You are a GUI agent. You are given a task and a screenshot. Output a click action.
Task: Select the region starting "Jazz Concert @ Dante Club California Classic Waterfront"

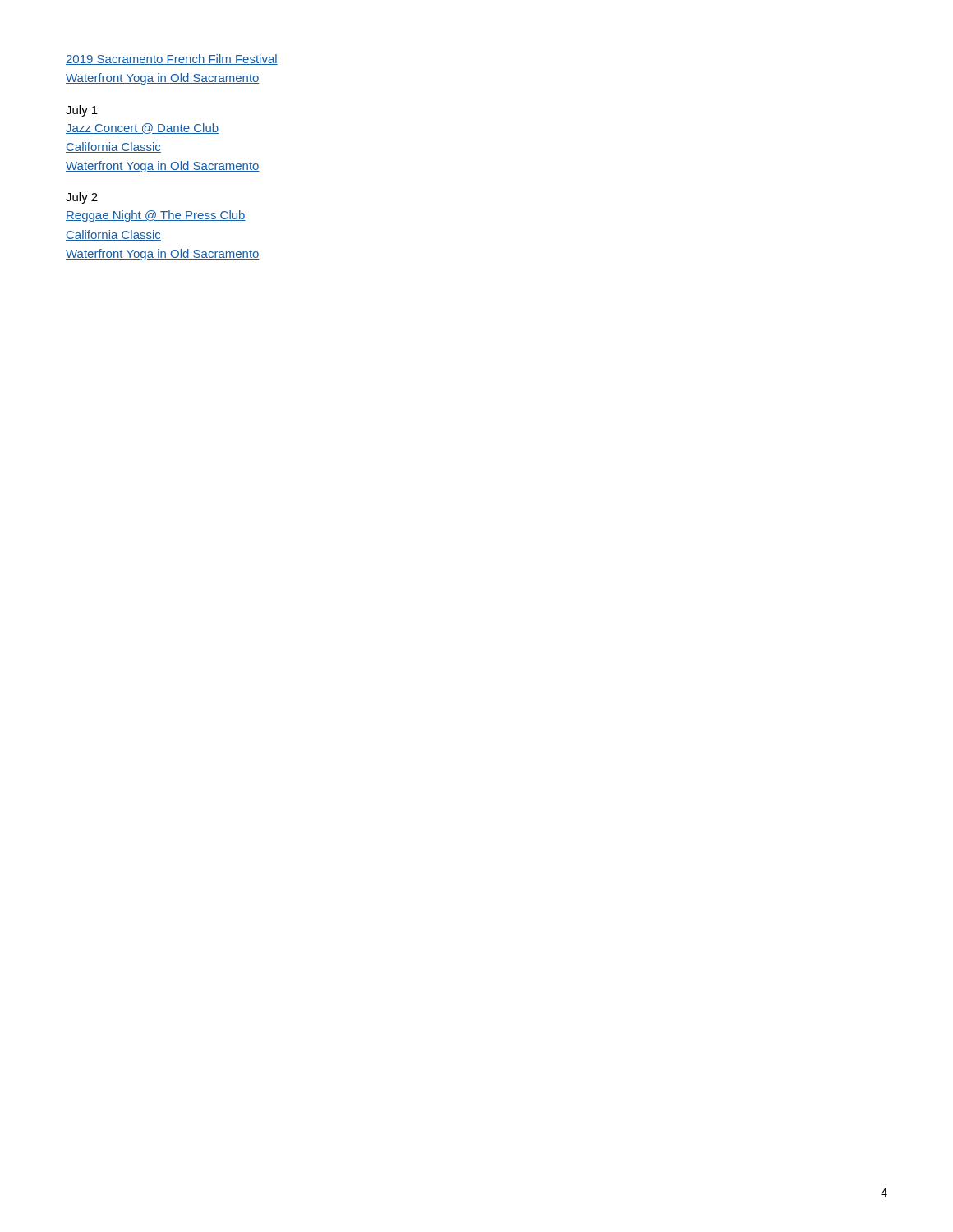(162, 146)
